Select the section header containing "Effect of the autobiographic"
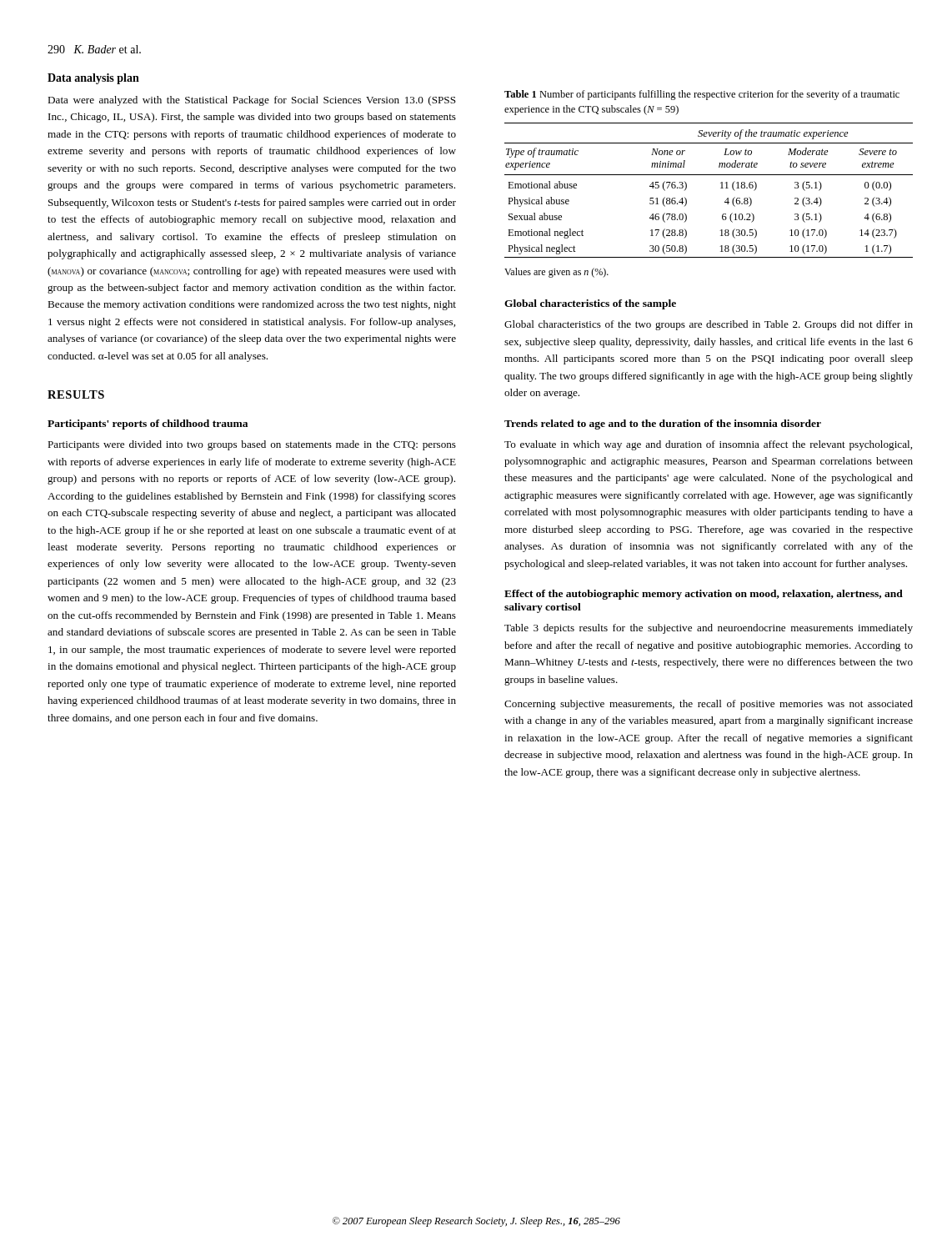The width and height of the screenshot is (952, 1251). click(x=704, y=600)
